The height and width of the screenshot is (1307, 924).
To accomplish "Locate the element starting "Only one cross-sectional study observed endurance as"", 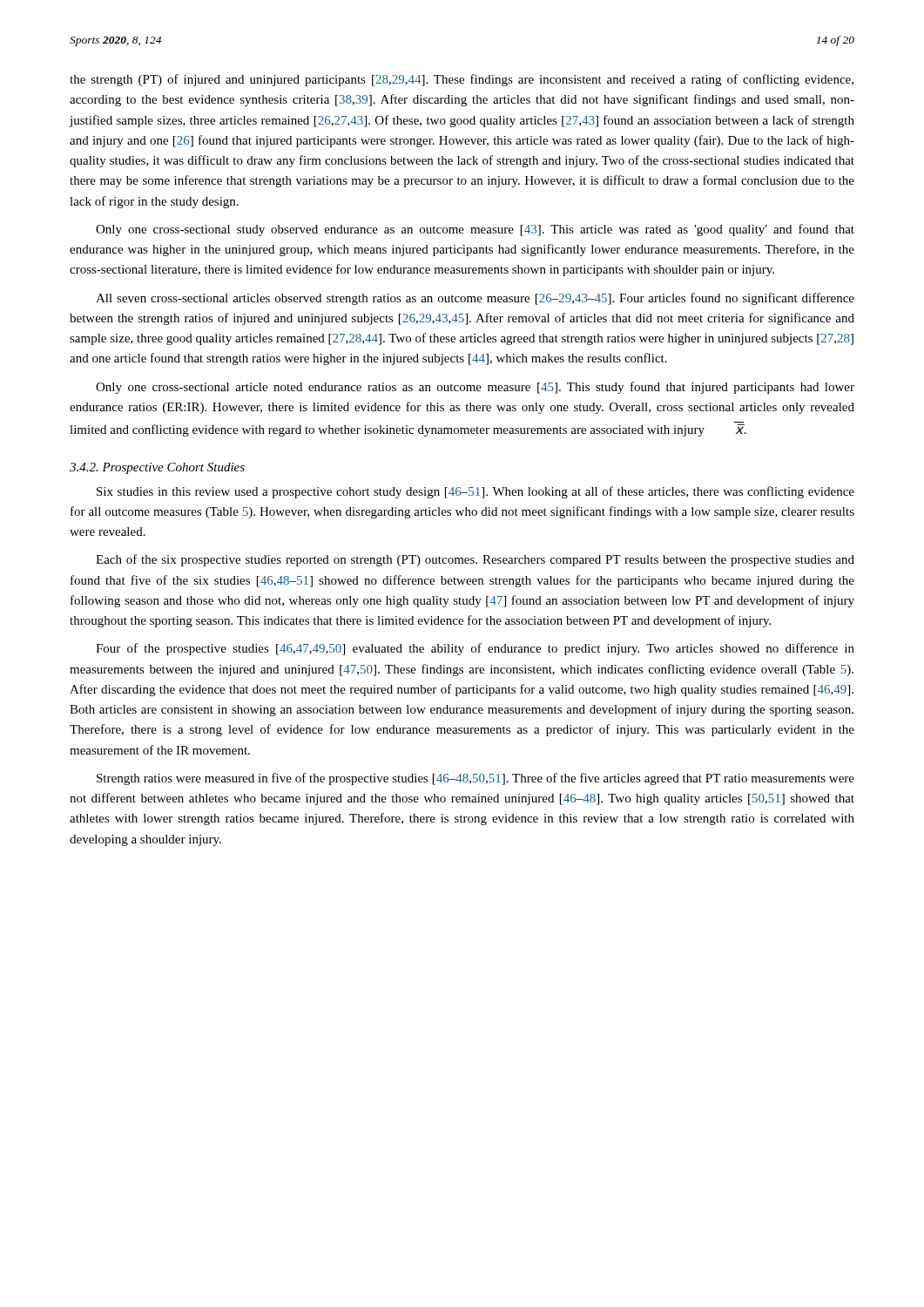I will tap(462, 249).
